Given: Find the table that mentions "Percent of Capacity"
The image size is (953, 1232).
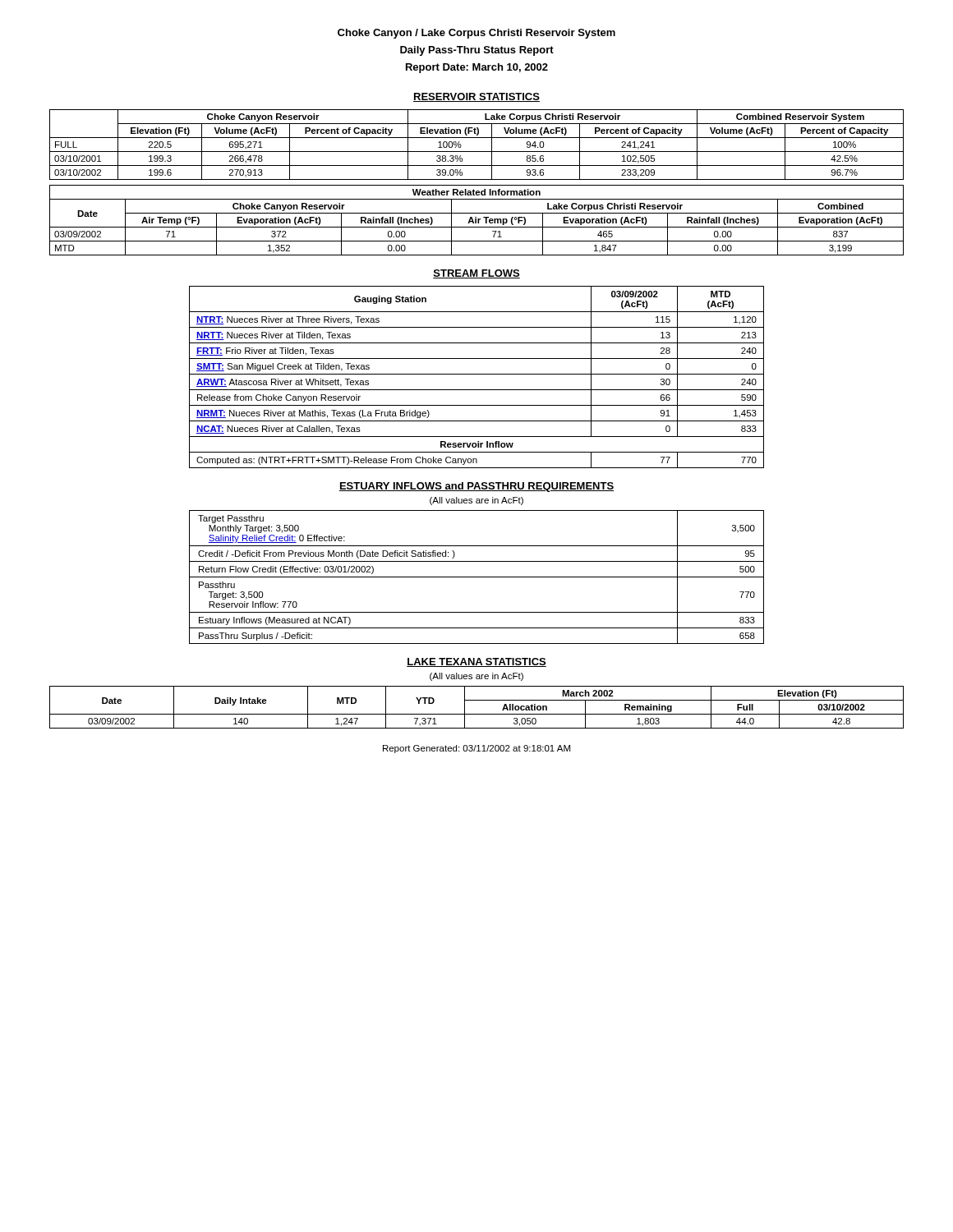Looking at the screenshot, I should (x=476, y=145).
